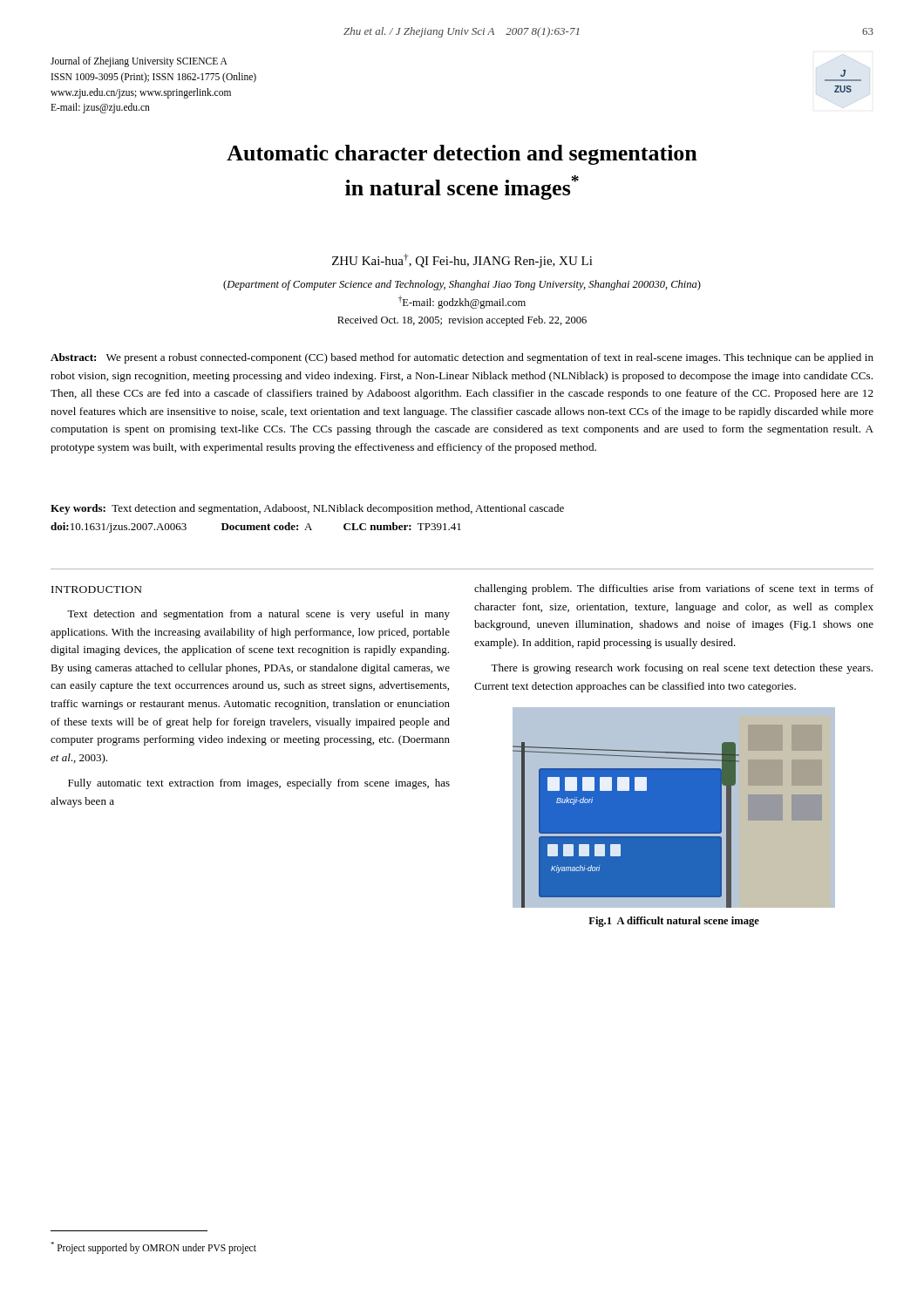Locate the text block that says "Text detection and segmentation from a natural"
The width and height of the screenshot is (924, 1308).
point(250,685)
